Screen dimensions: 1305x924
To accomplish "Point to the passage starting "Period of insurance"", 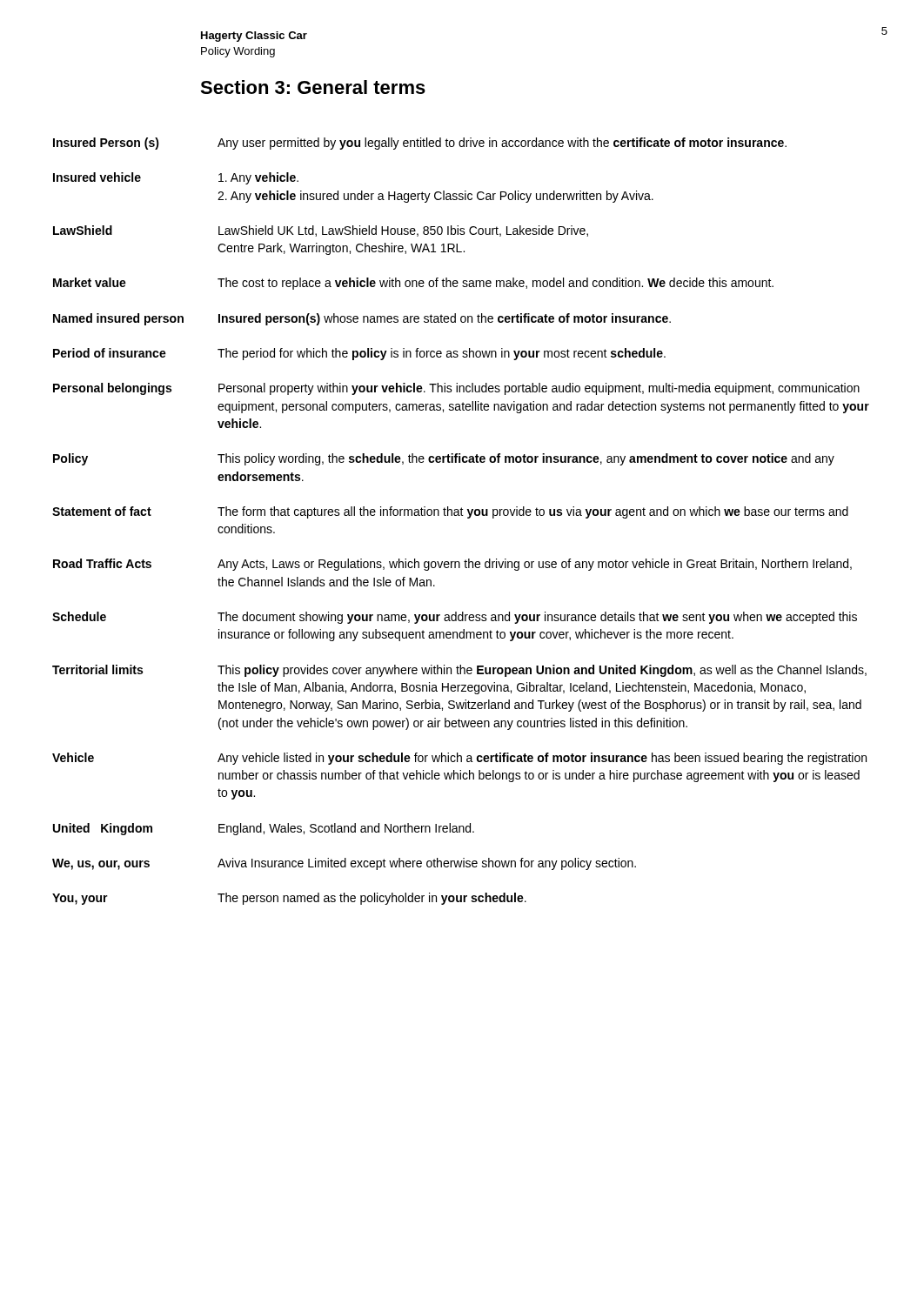I will (109, 353).
